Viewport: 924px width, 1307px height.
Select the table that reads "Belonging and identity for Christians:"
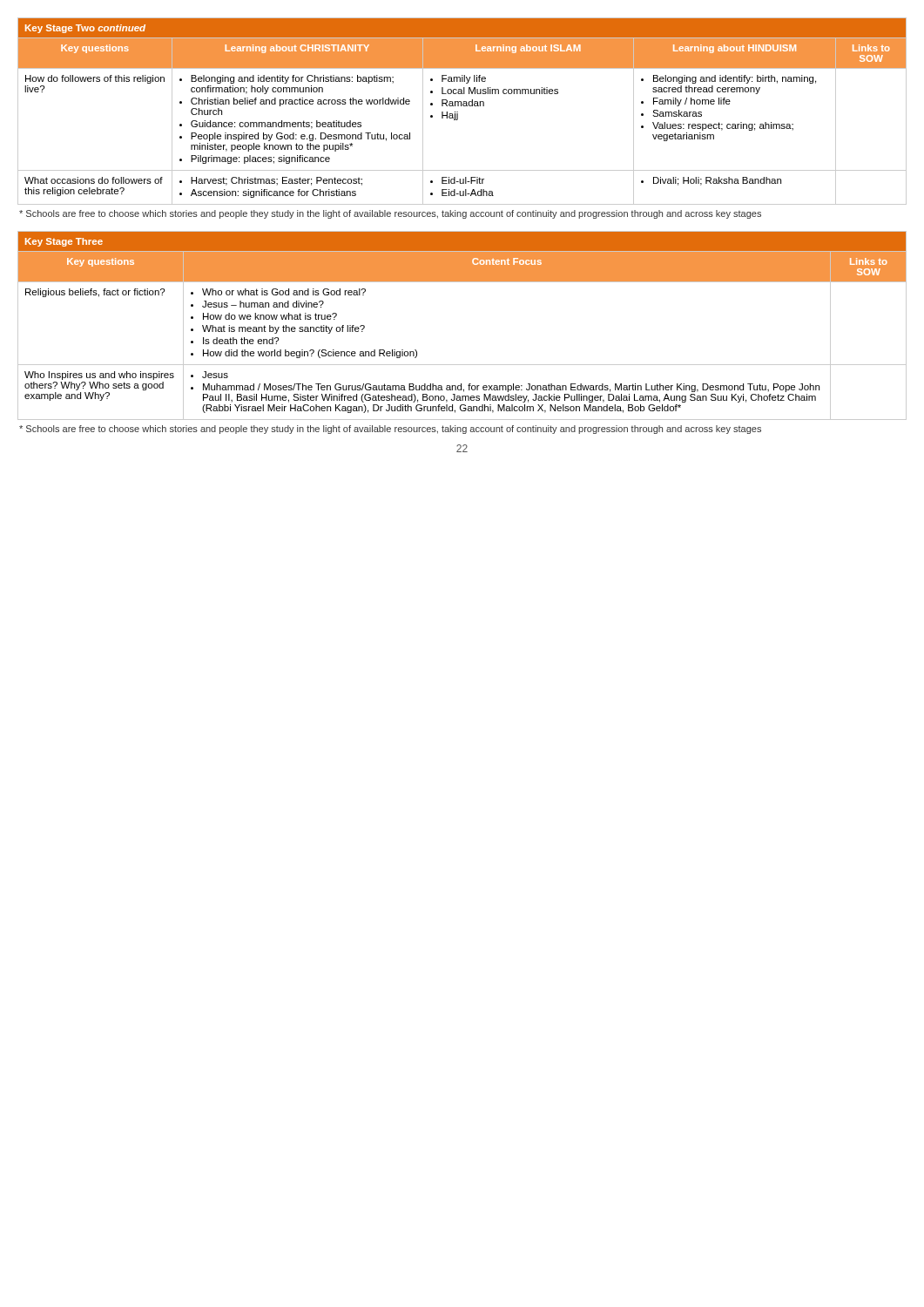(x=462, y=111)
